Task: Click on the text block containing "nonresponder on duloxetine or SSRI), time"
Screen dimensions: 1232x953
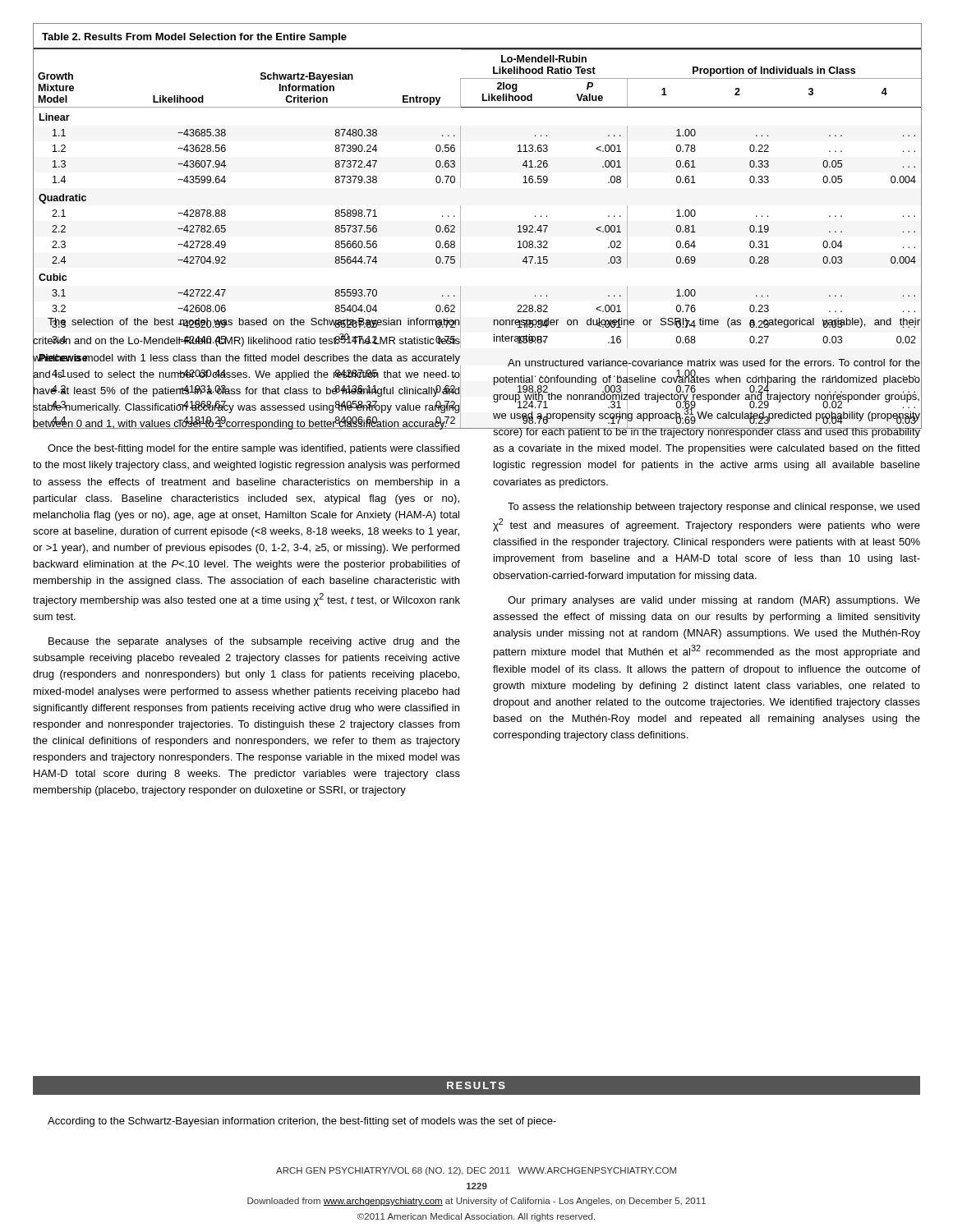Action: click(x=707, y=330)
